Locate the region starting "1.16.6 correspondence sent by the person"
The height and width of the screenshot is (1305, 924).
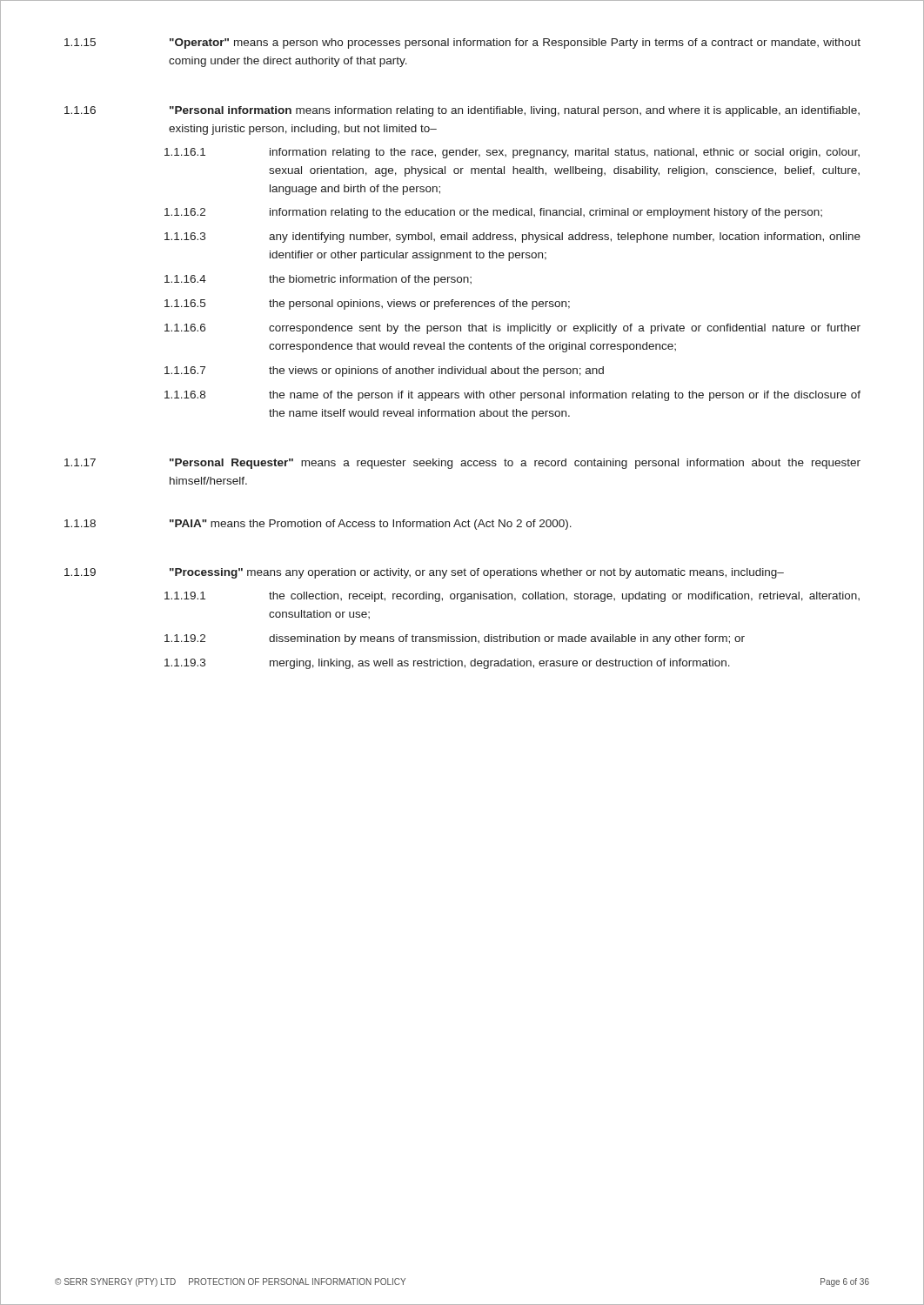click(512, 338)
